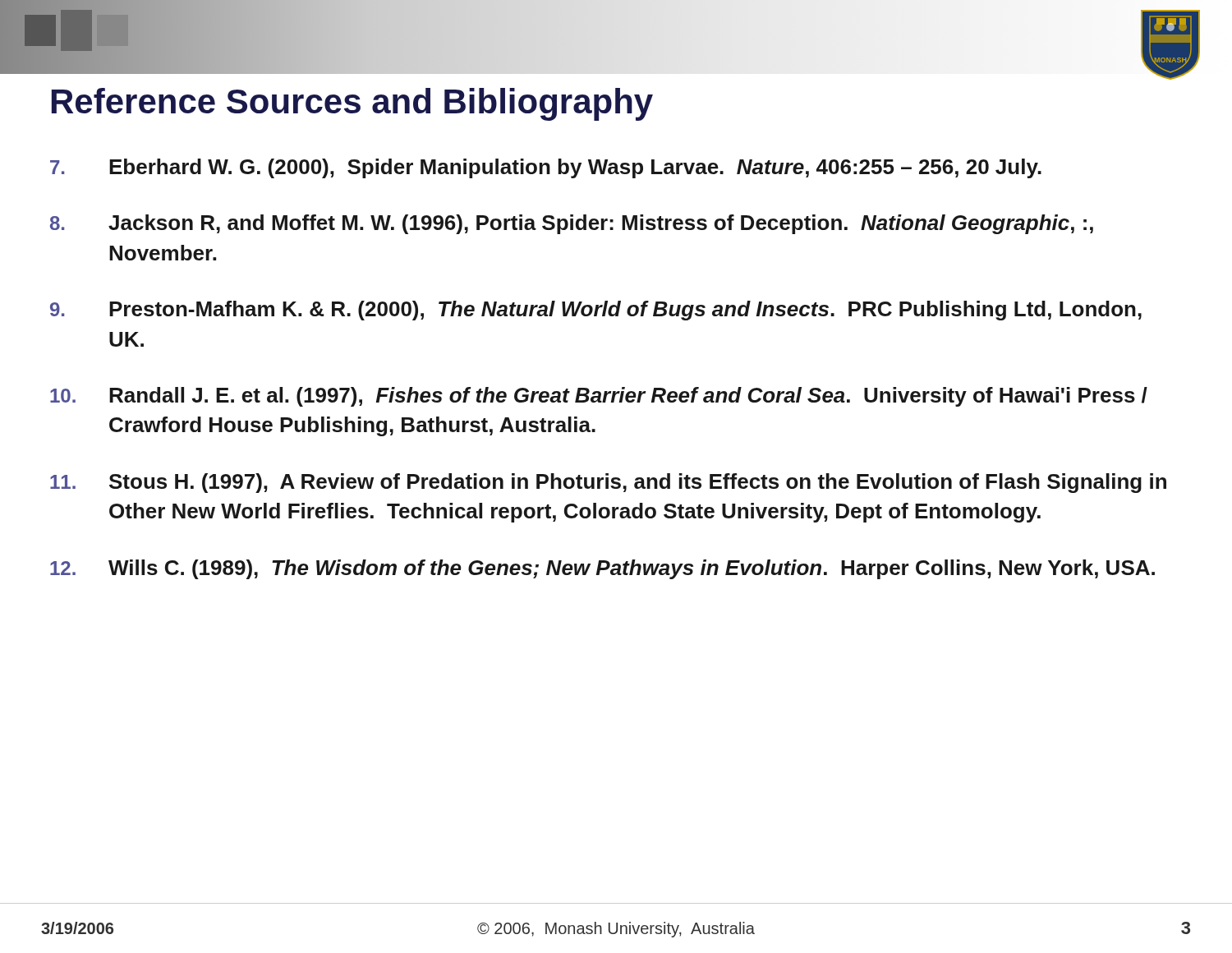Click on the text starting "11. Stous H. (1997), A Review"
1232x953 pixels.
616,496
